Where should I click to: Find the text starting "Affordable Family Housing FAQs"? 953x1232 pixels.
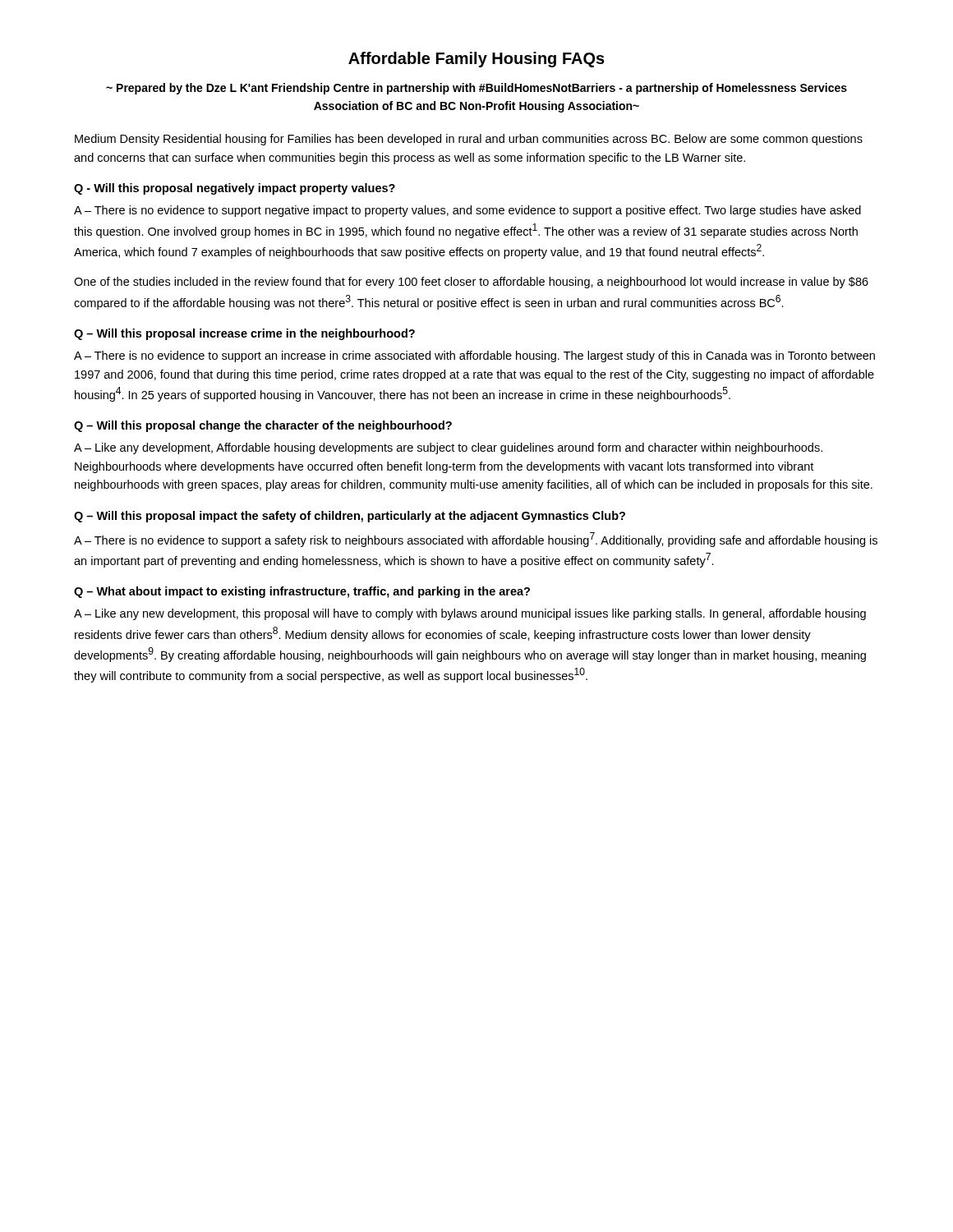tap(476, 58)
